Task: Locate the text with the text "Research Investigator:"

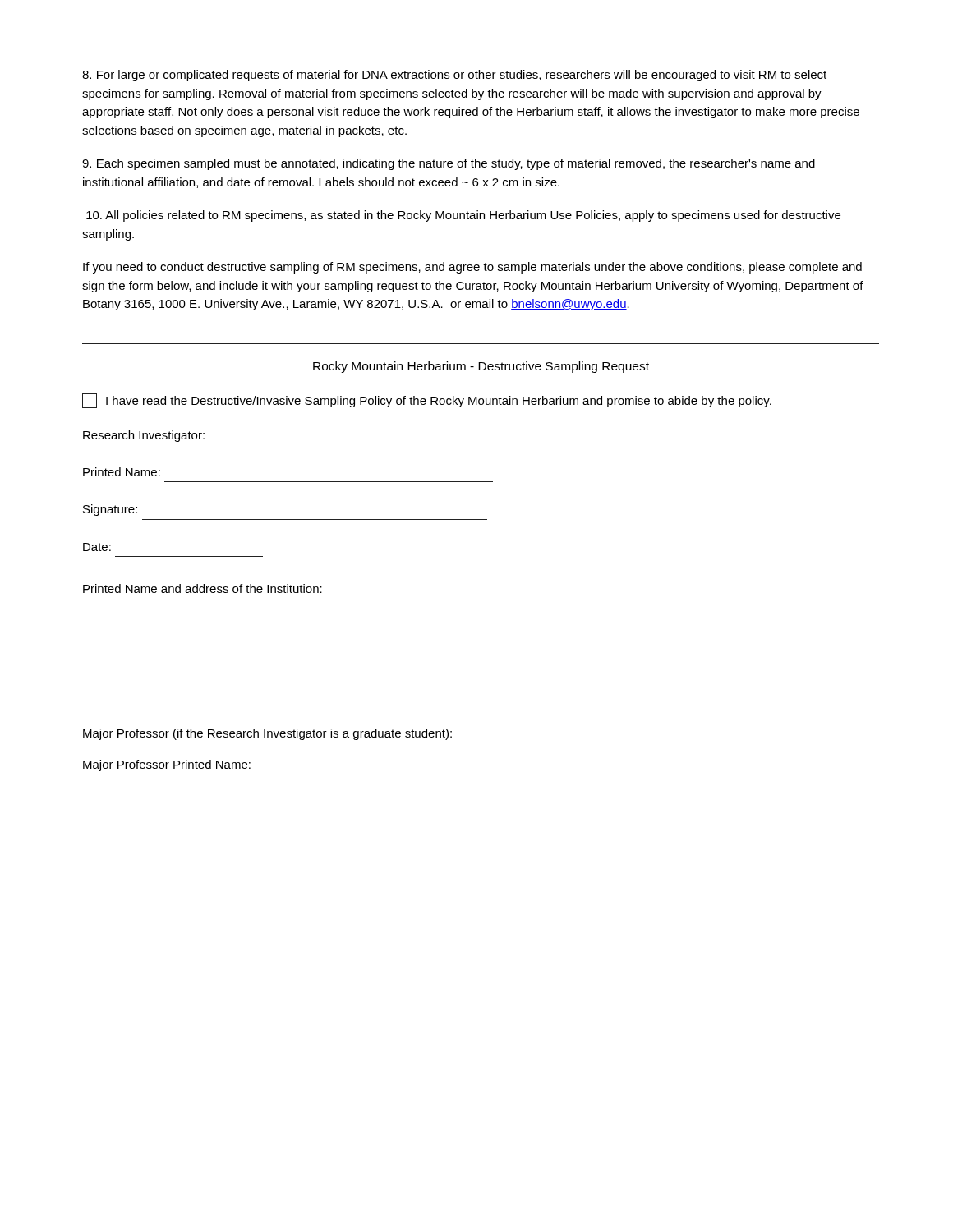Action: tap(144, 435)
